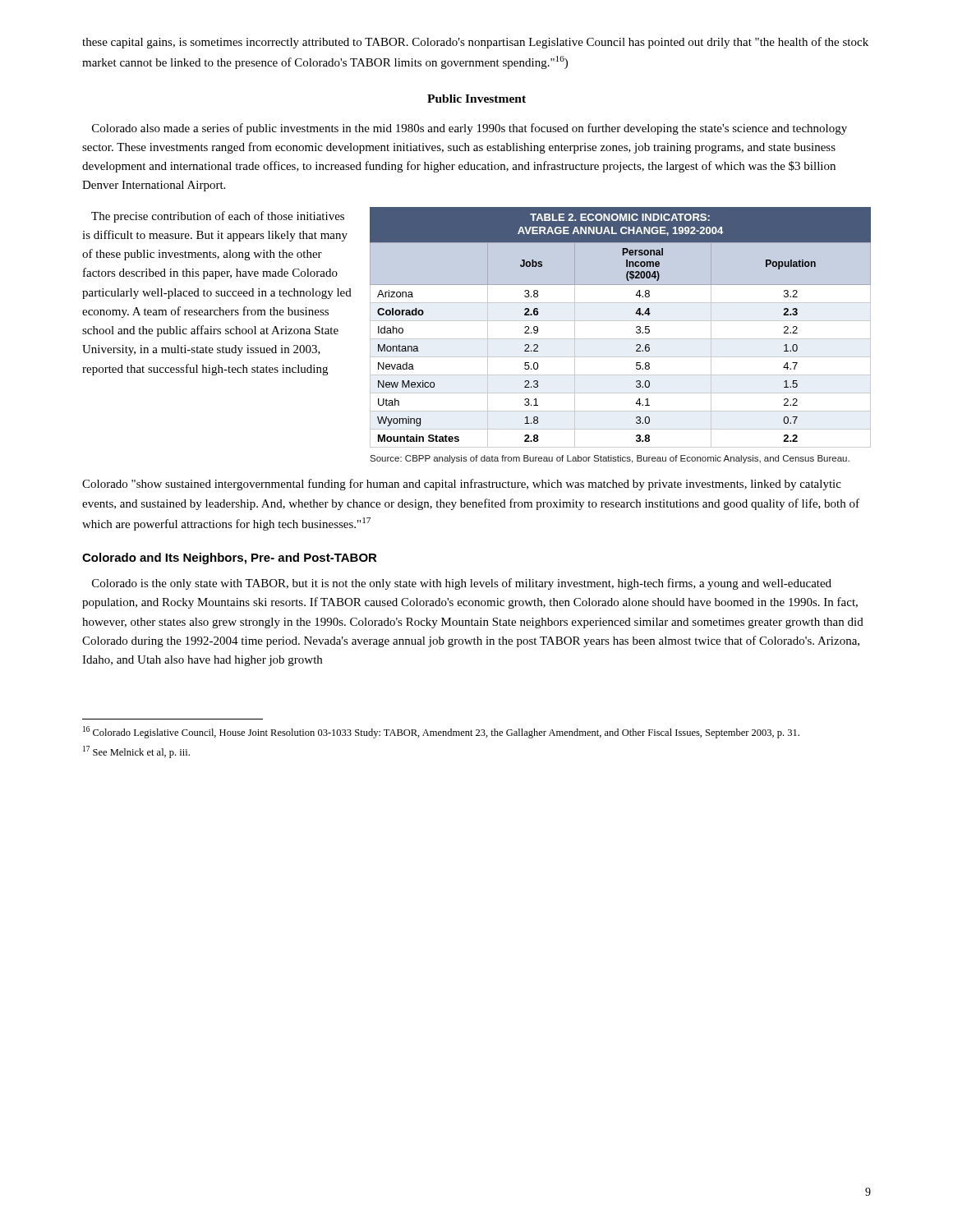Find the caption on this page that starts "Source: CBPP analysis of data from"
The image size is (953, 1232).
pos(610,459)
